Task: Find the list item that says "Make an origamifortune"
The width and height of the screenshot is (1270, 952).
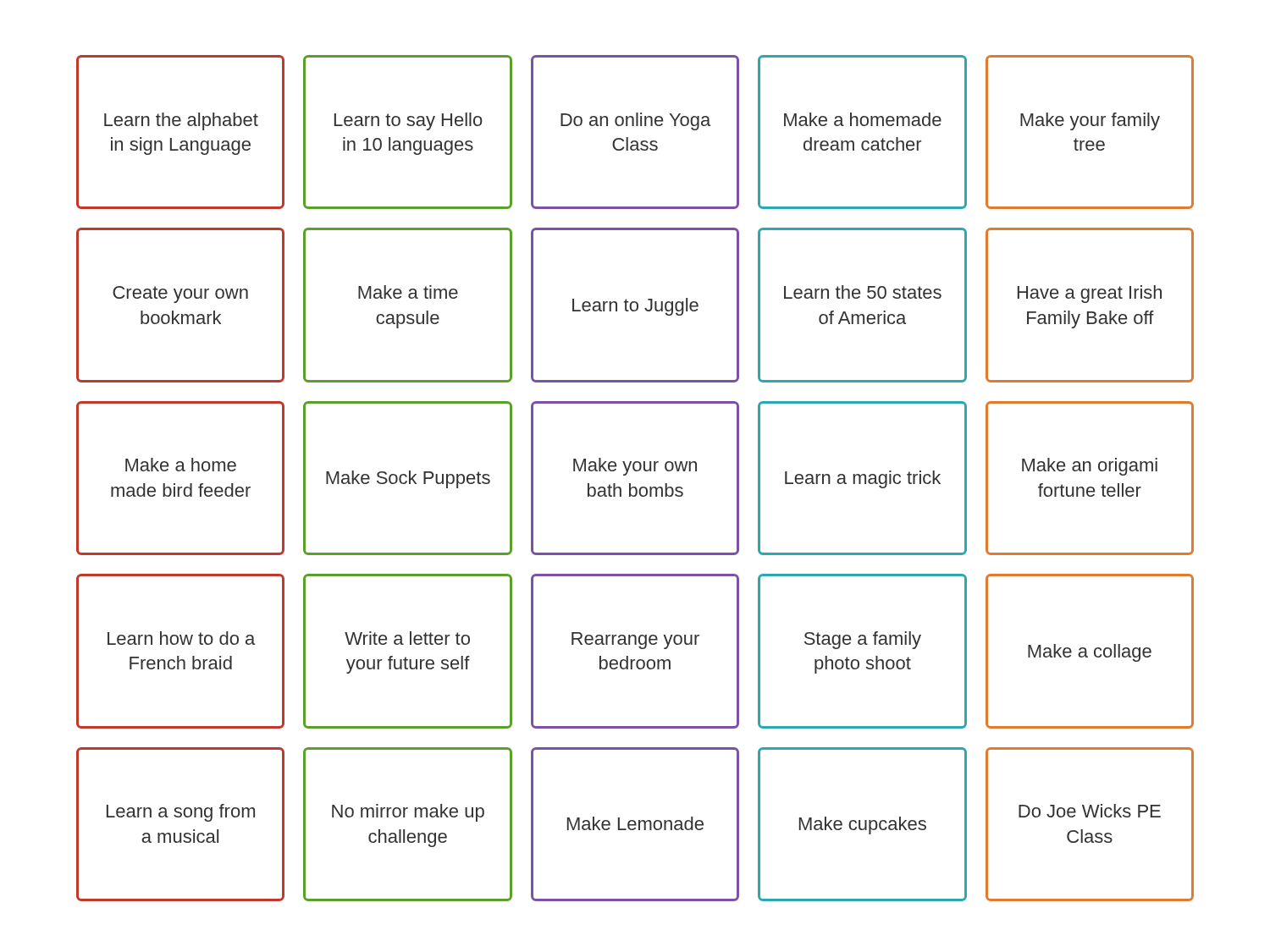Action: (1089, 478)
